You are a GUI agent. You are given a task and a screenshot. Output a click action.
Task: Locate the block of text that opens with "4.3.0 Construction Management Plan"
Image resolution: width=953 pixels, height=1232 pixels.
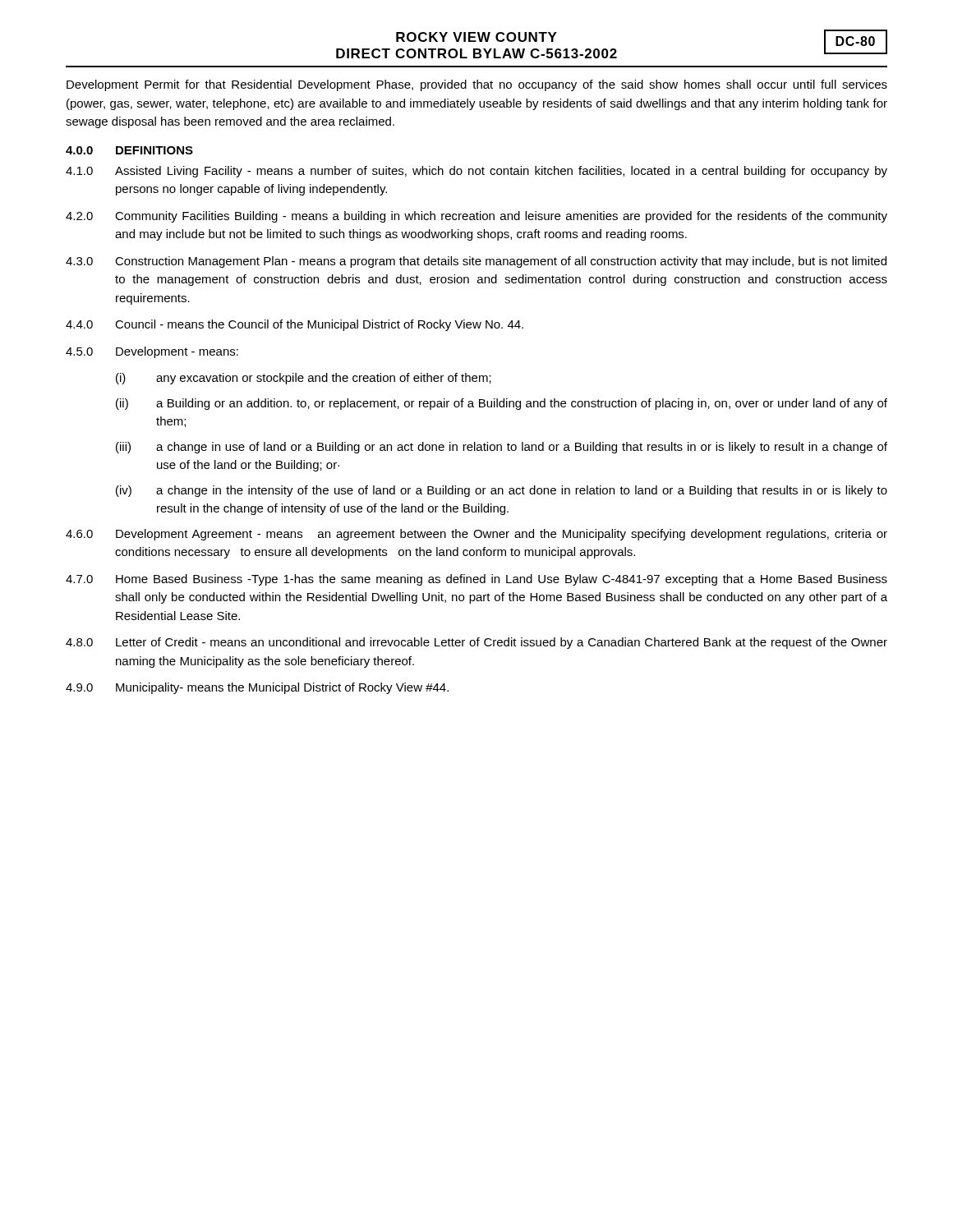[476, 279]
